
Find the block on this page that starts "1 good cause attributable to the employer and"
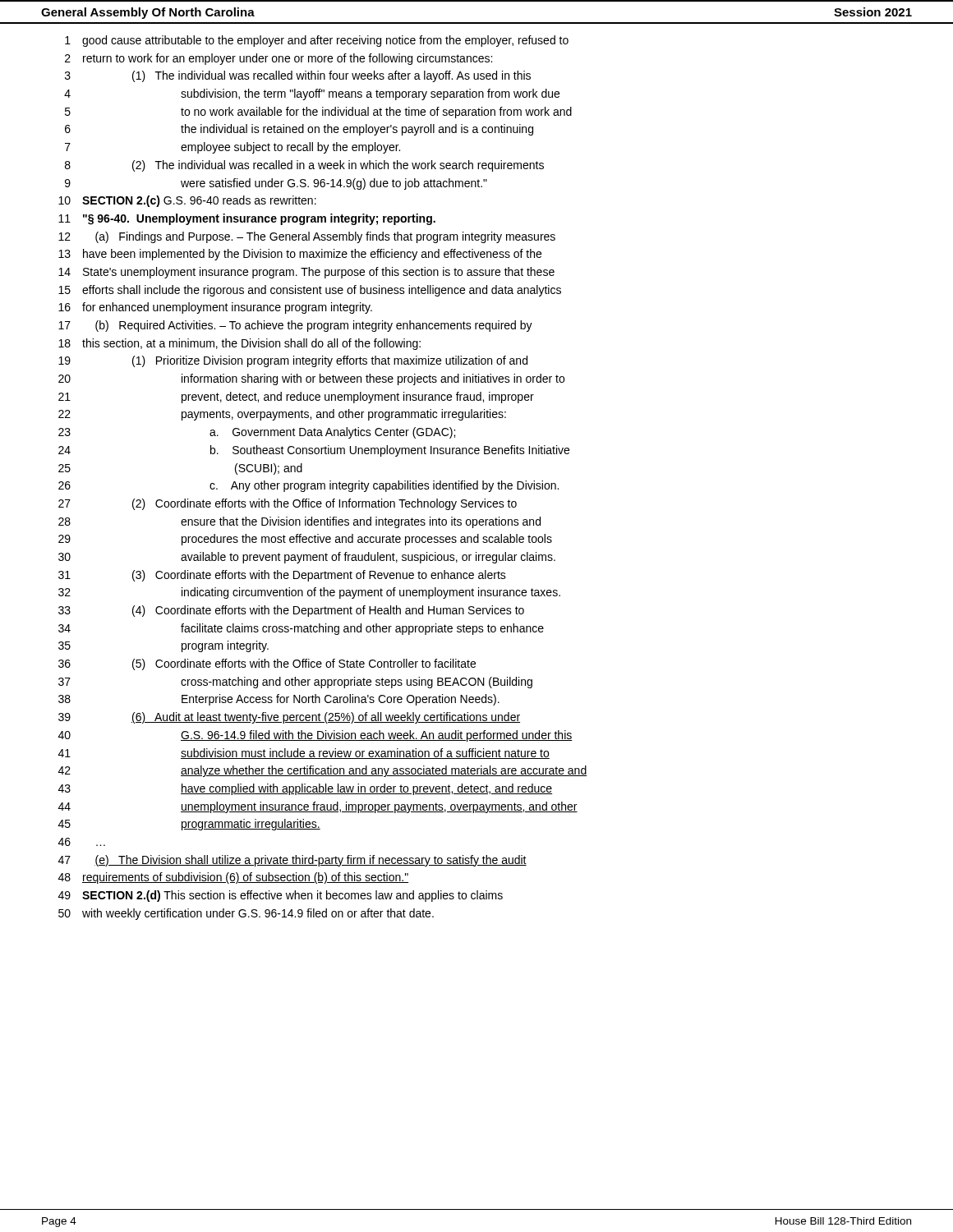(x=476, y=50)
